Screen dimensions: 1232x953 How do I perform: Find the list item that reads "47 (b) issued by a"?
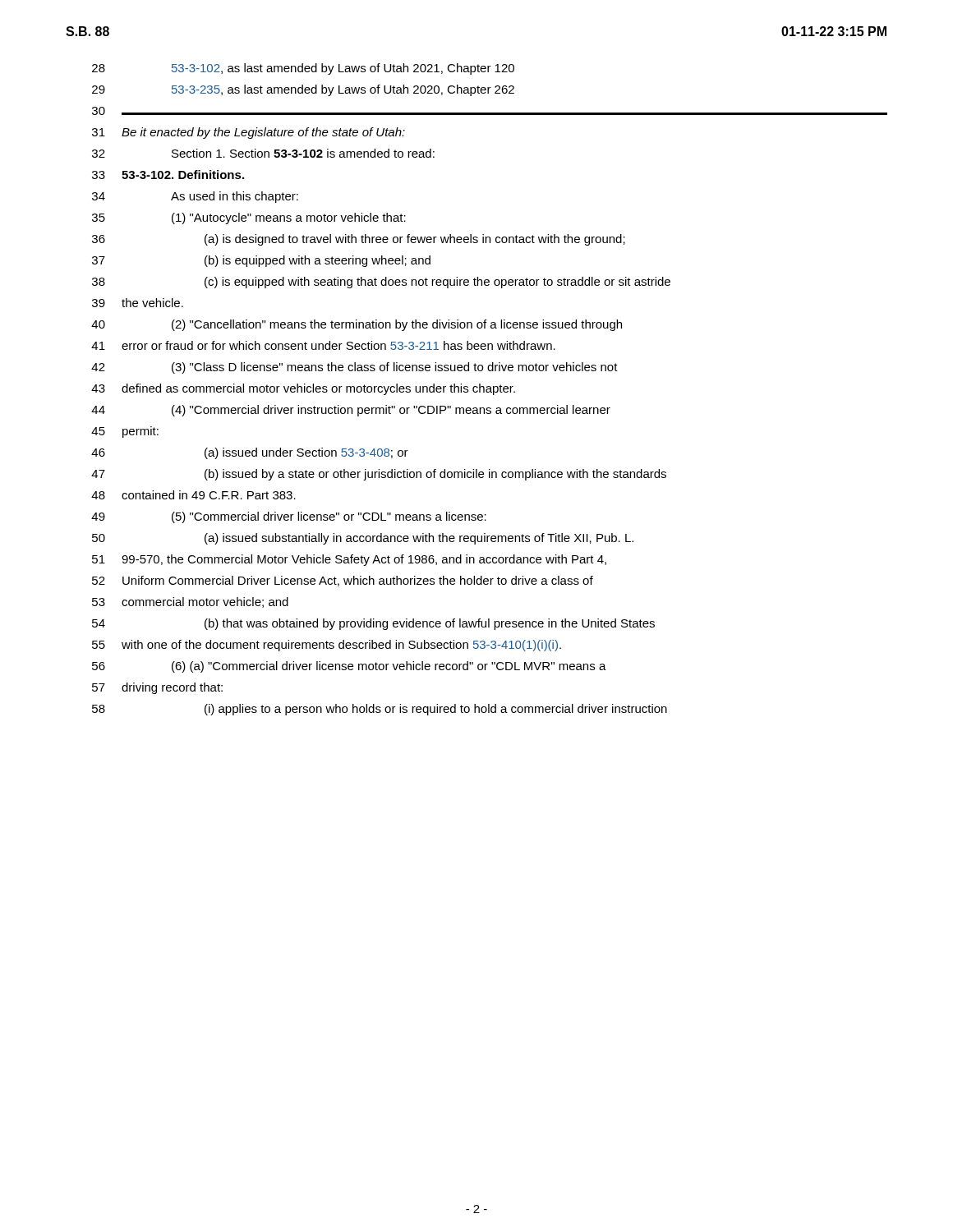476,474
